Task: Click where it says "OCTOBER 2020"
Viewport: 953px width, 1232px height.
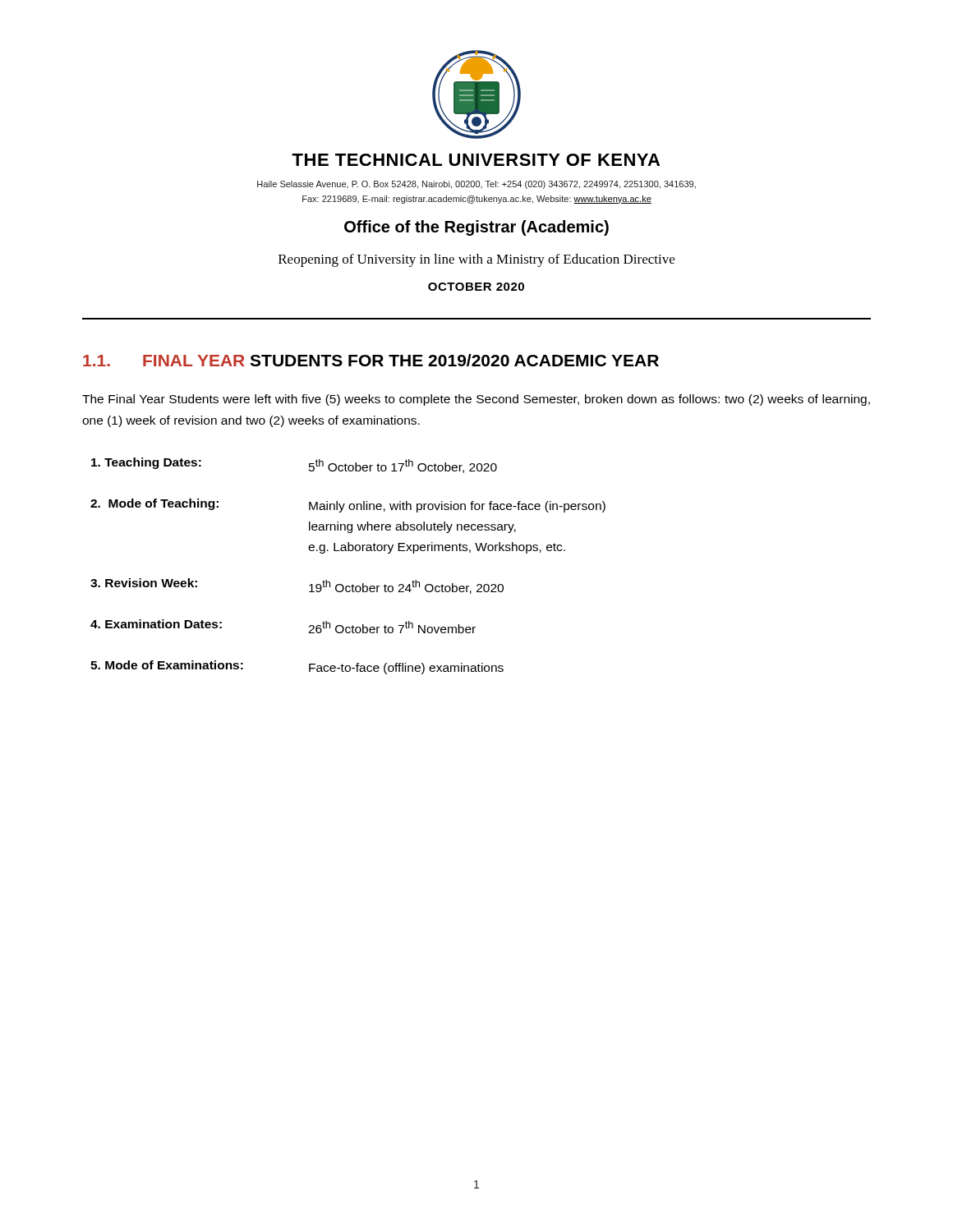Action: click(476, 286)
